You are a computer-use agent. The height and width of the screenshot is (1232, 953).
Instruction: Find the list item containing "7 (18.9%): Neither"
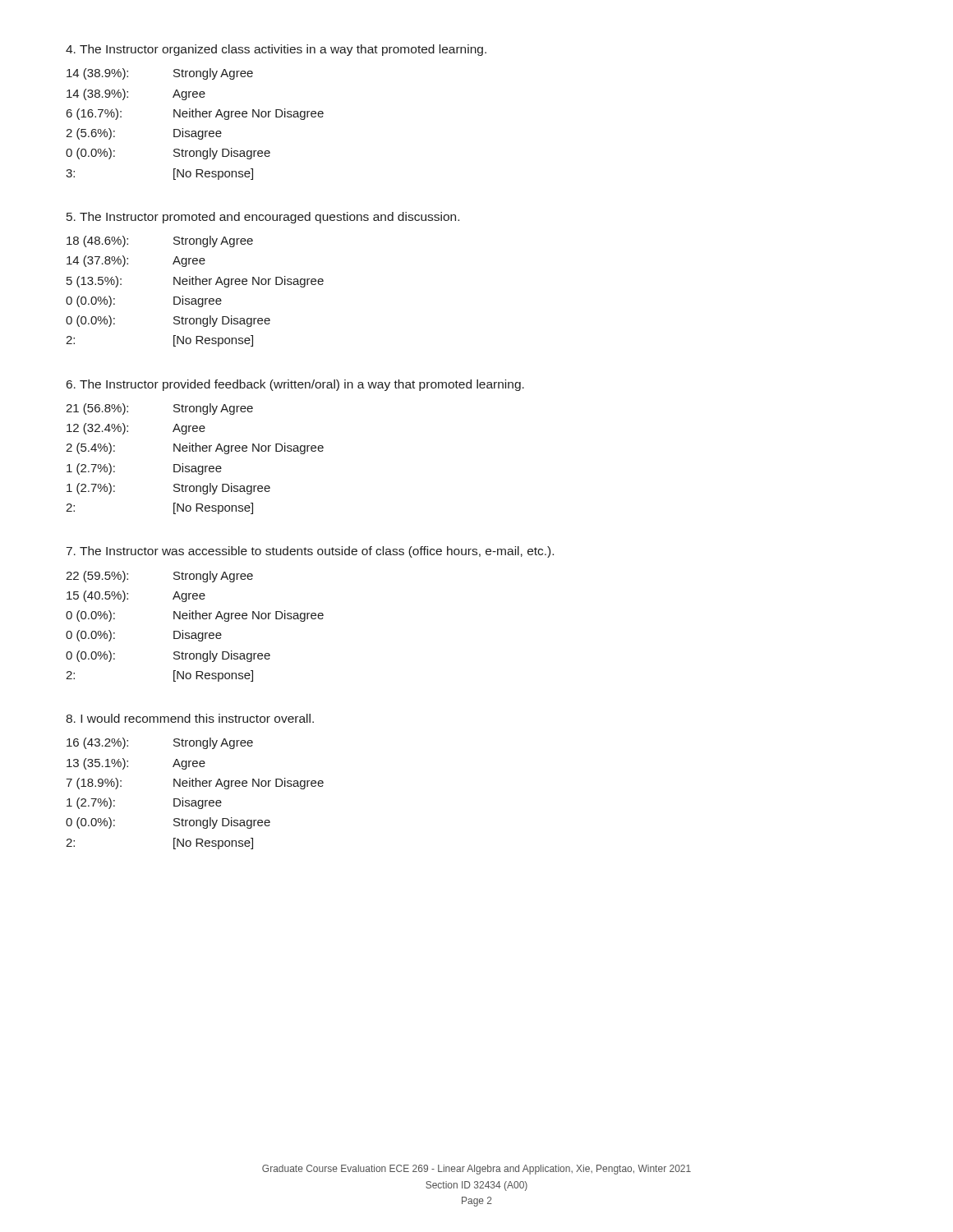tap(195, 782)
